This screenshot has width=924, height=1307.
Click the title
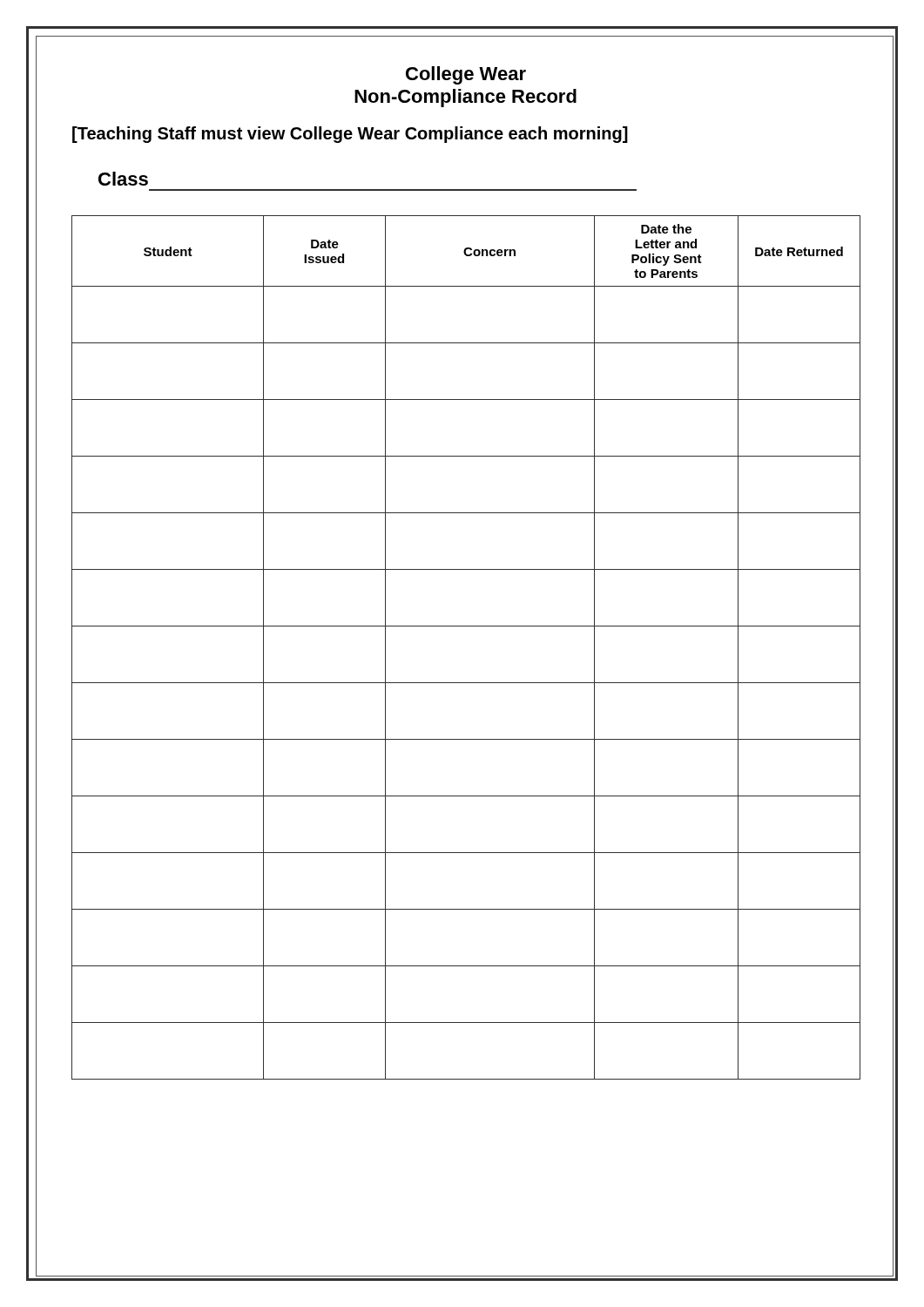(x=466, y=85)
